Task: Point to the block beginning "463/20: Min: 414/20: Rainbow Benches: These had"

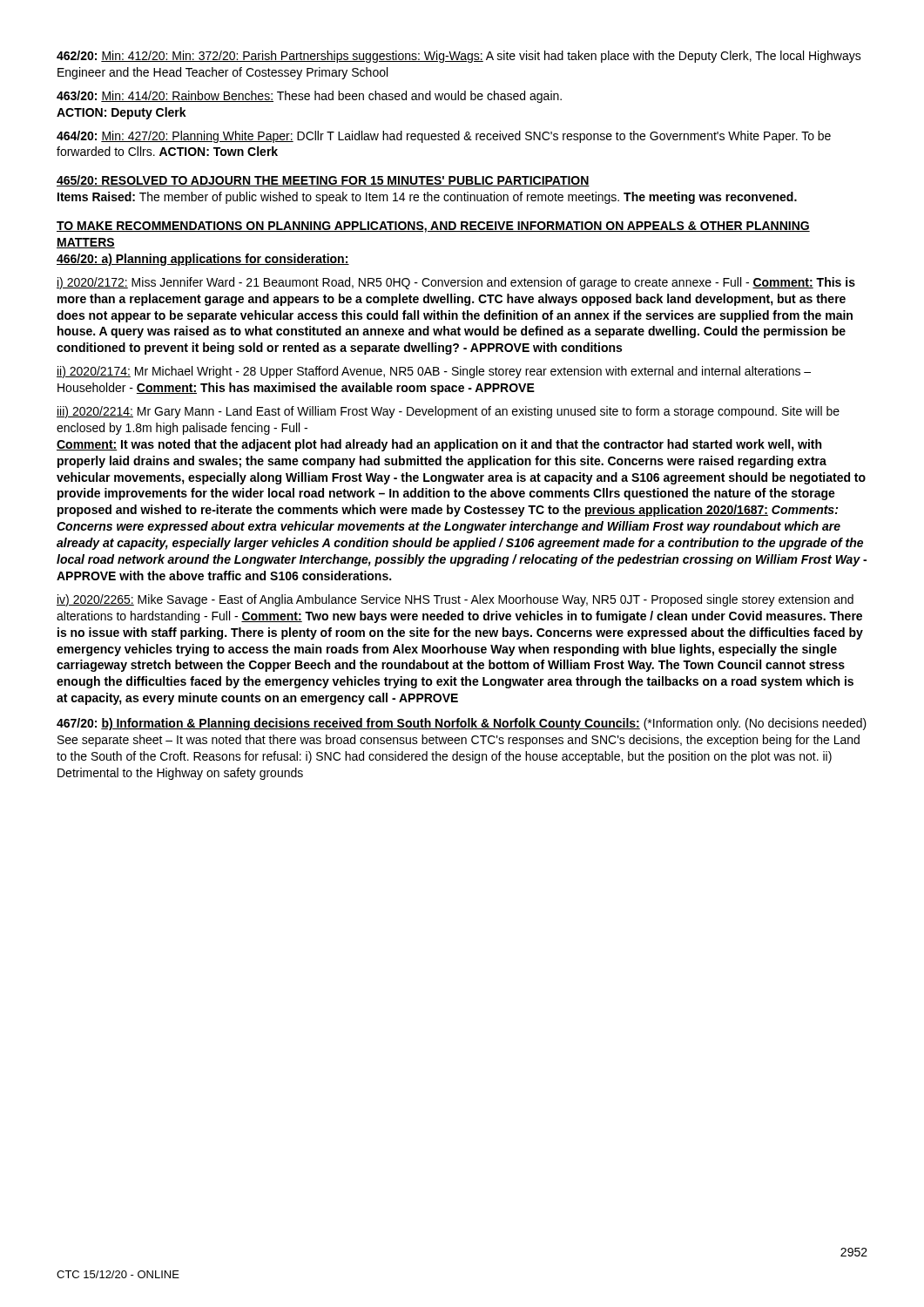Action: coord(310,104)
